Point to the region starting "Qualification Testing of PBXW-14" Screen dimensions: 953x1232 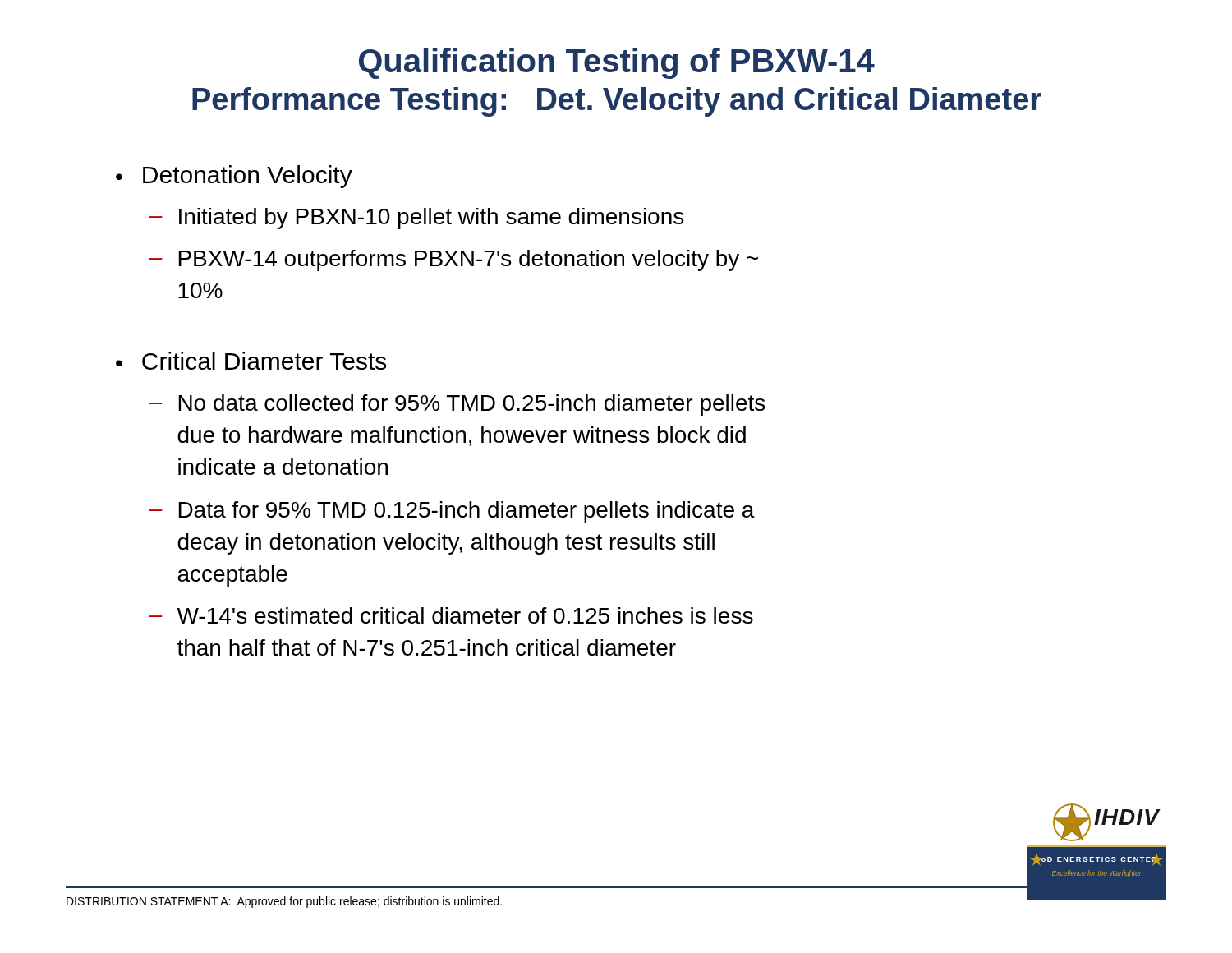[616, 80]
